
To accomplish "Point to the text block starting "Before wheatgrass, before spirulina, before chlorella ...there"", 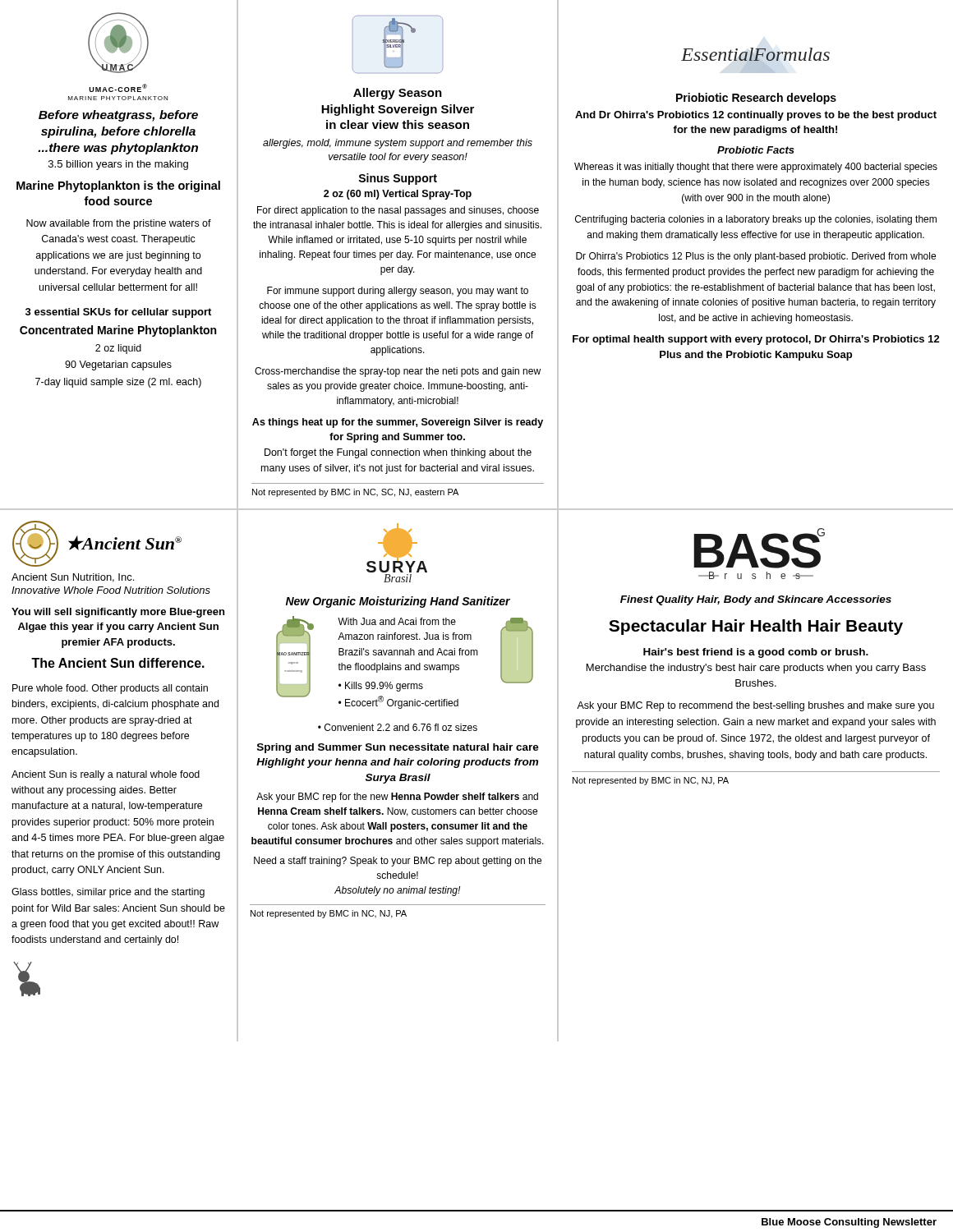I will coord(118,131).
